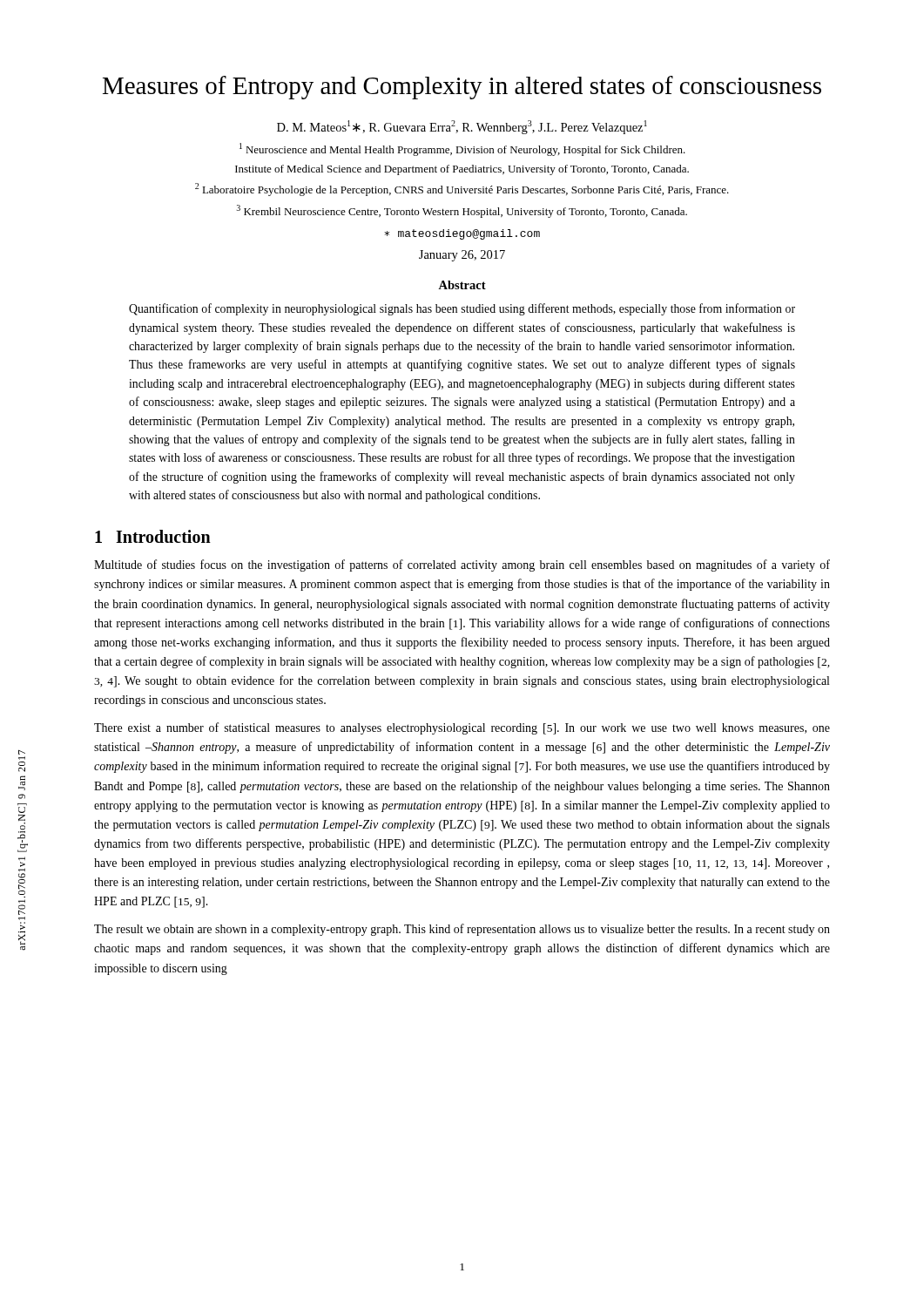Click on the text block that says "The result we obtain are shown in a"
Viewport: 924px width, 1307px height.
point(462,949)
